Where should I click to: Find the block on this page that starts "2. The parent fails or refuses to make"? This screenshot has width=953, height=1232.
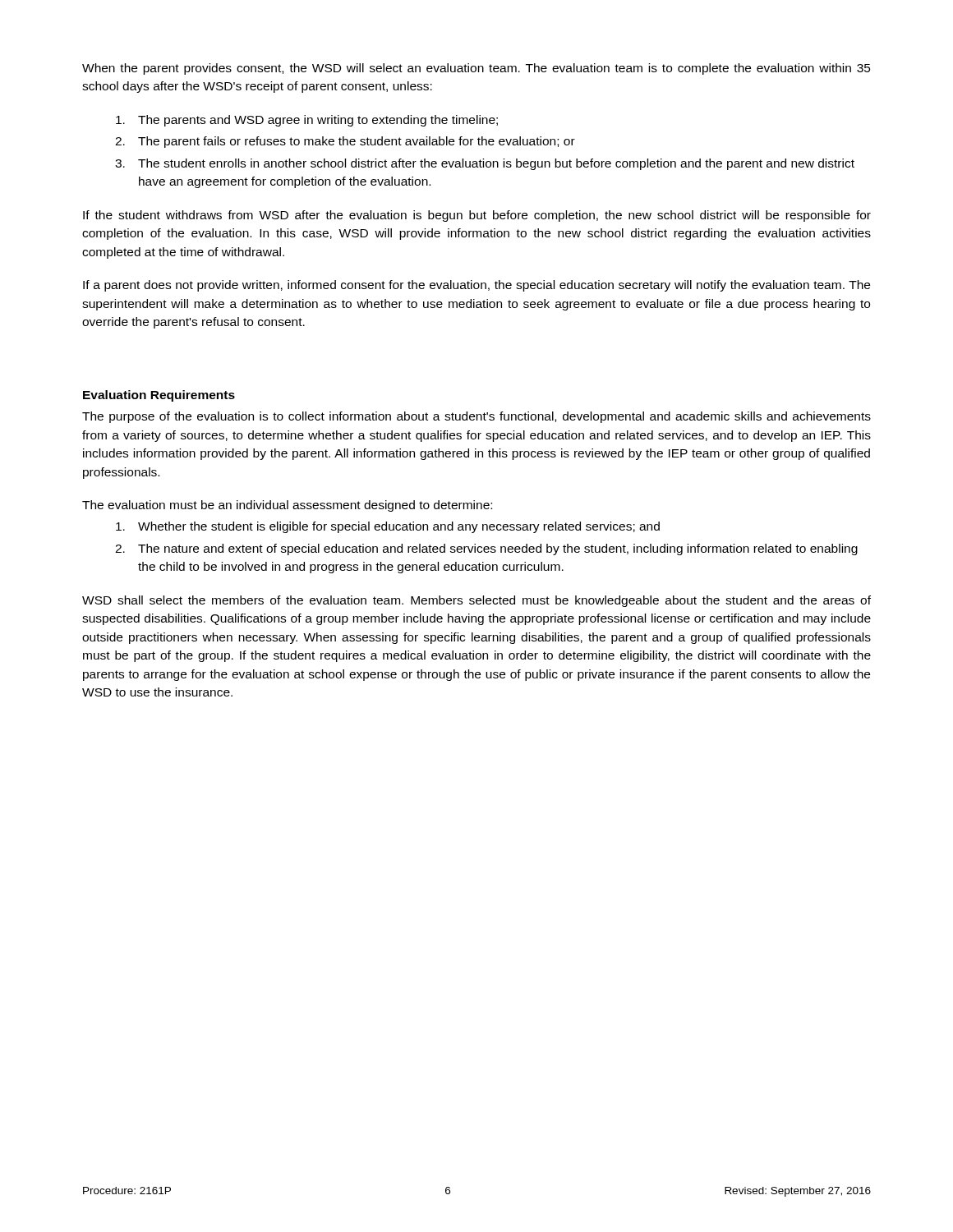[493, 142]
